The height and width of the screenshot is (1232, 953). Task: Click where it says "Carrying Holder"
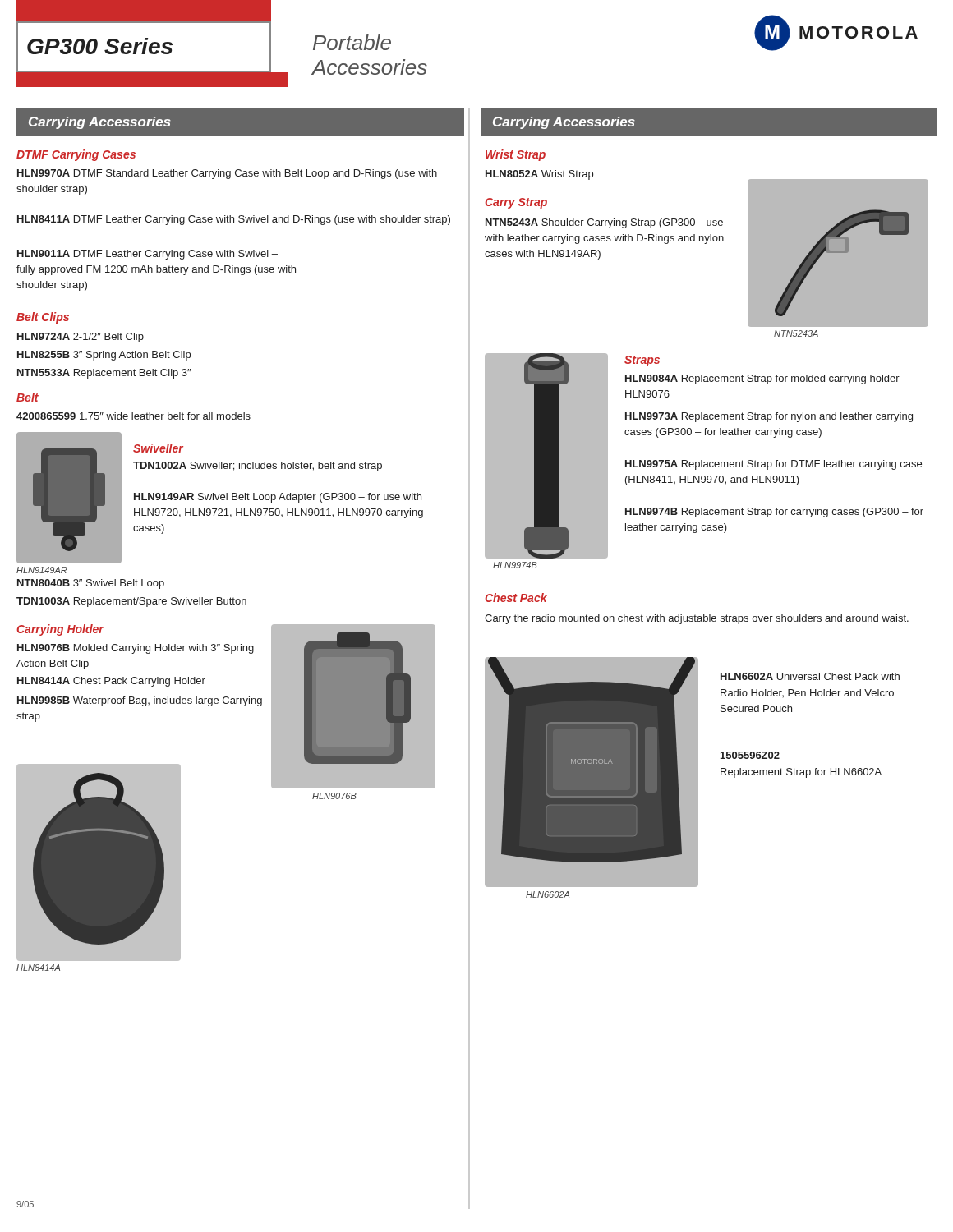click(60, 629)
